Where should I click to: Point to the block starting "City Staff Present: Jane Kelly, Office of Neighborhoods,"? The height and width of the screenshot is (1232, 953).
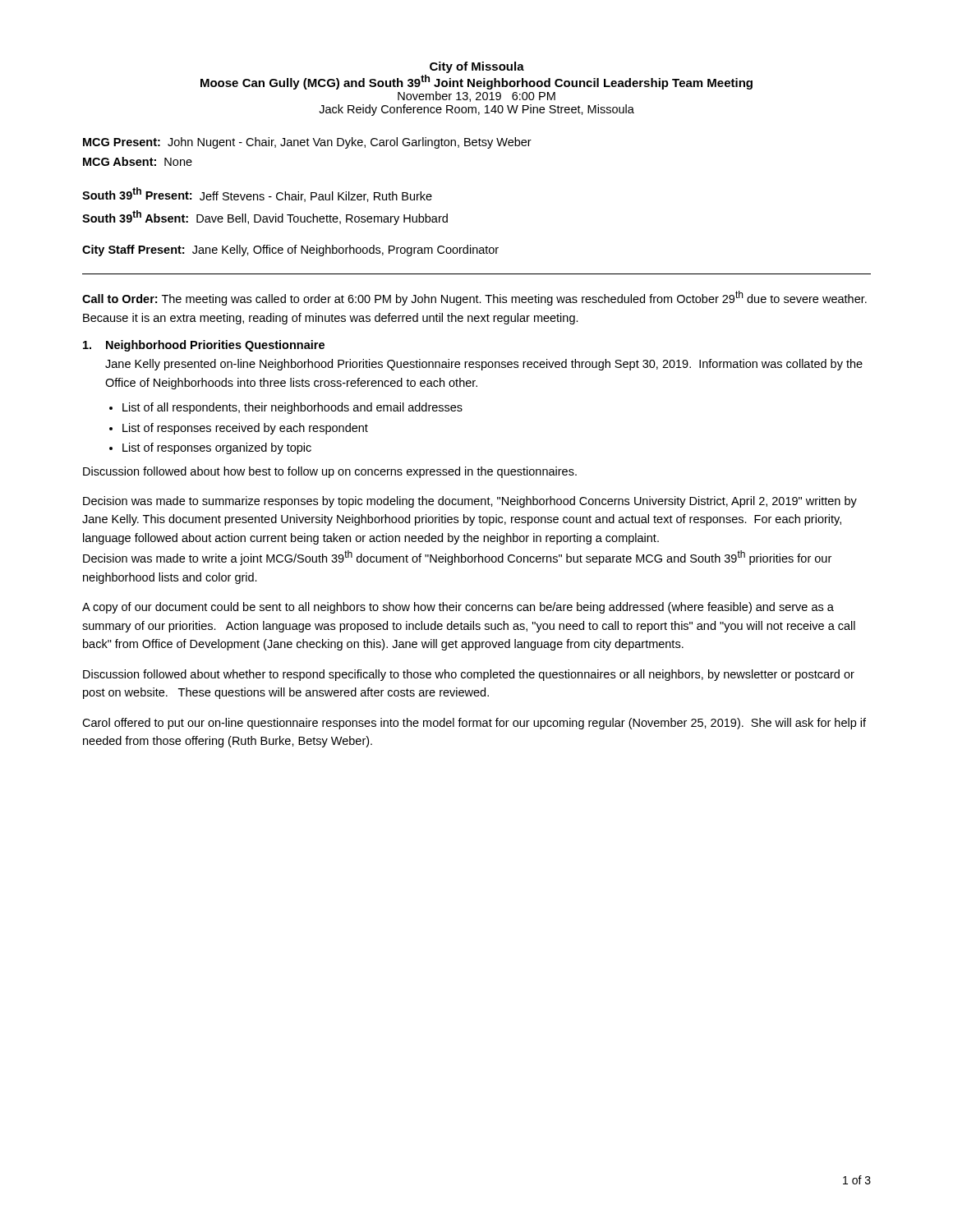point(476,250)
